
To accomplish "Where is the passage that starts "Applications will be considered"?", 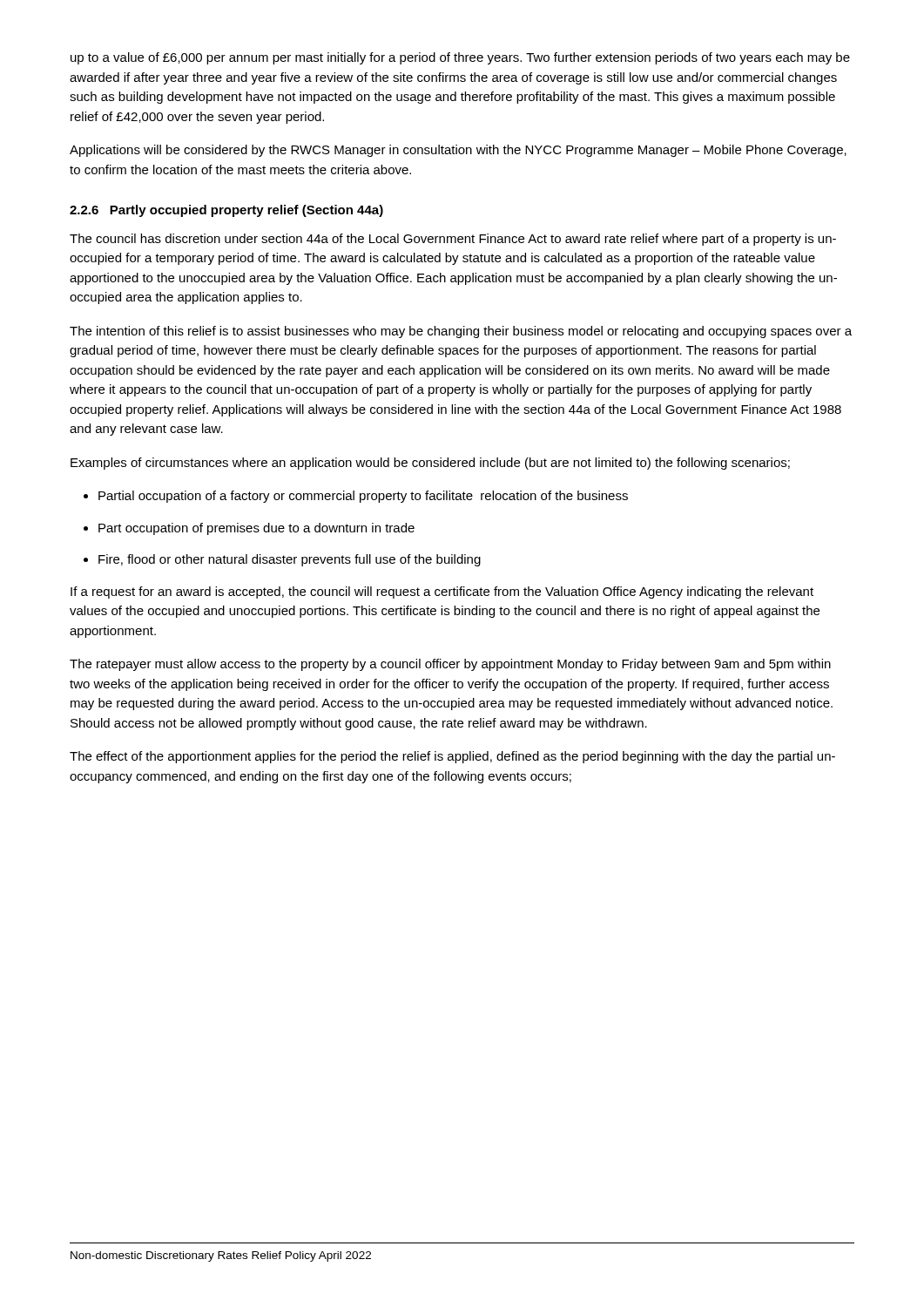I will coord(458,159).
